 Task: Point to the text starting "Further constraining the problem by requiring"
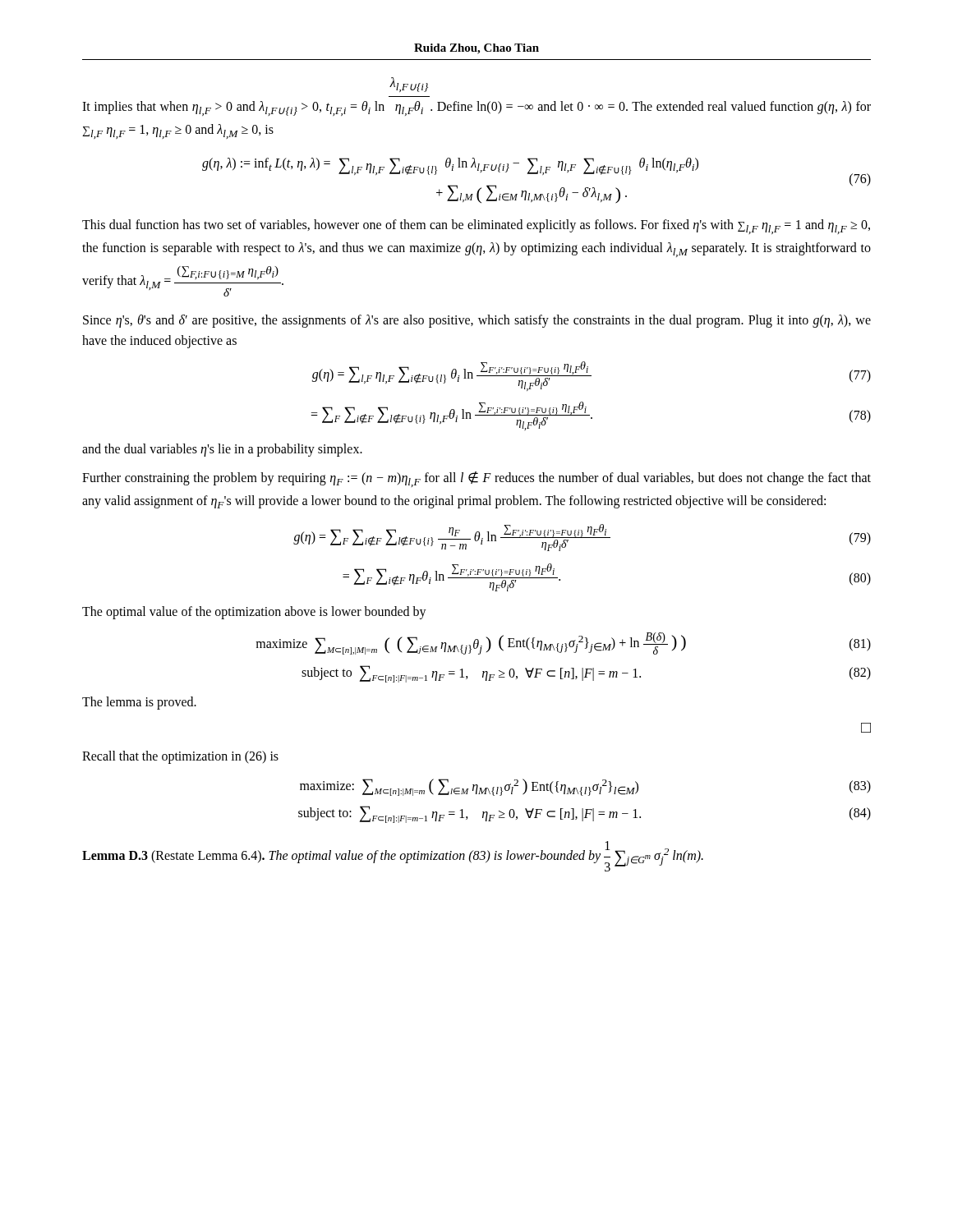click(476, 491)
